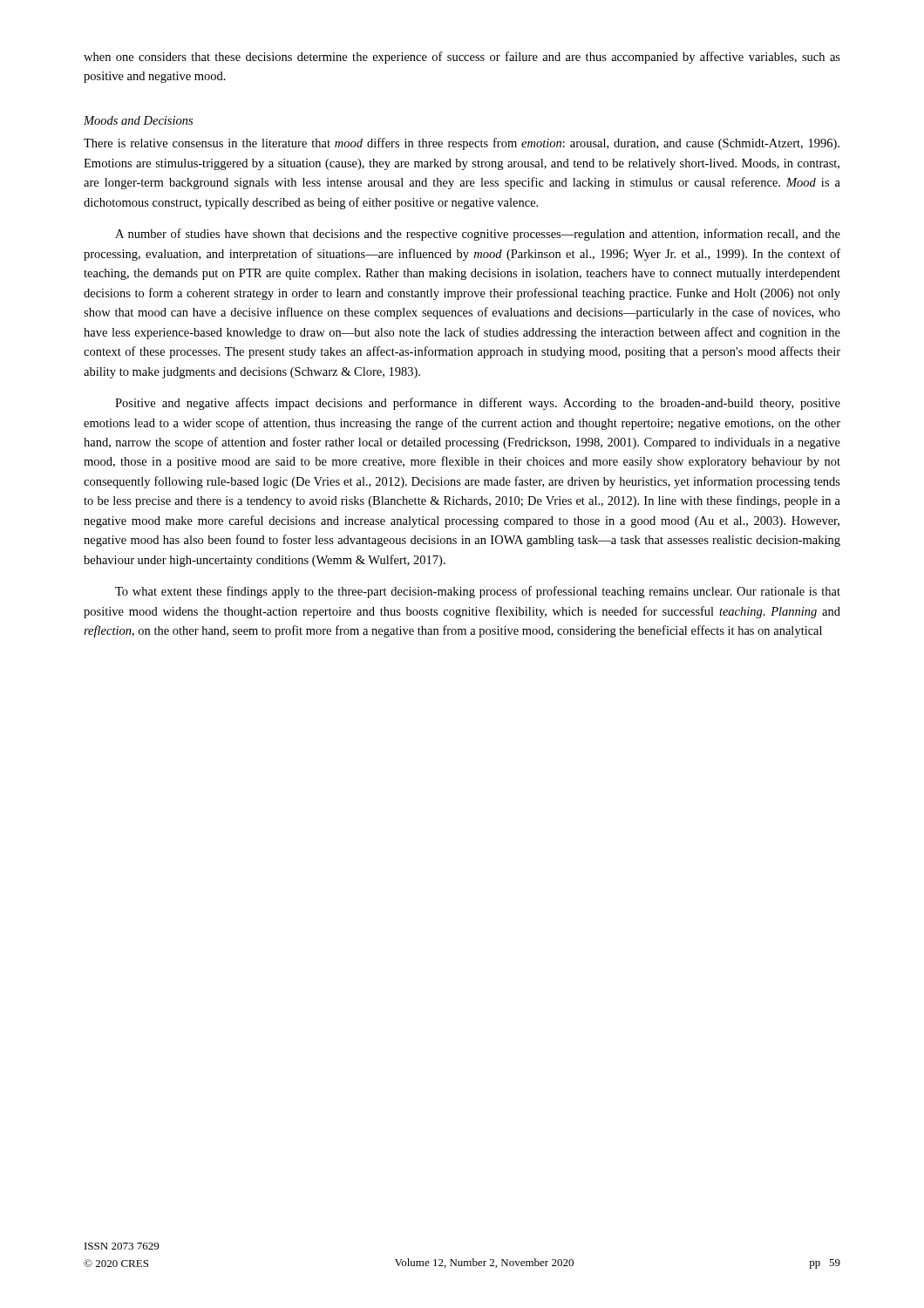
Task: Find a section header
Action: [138, 120]
